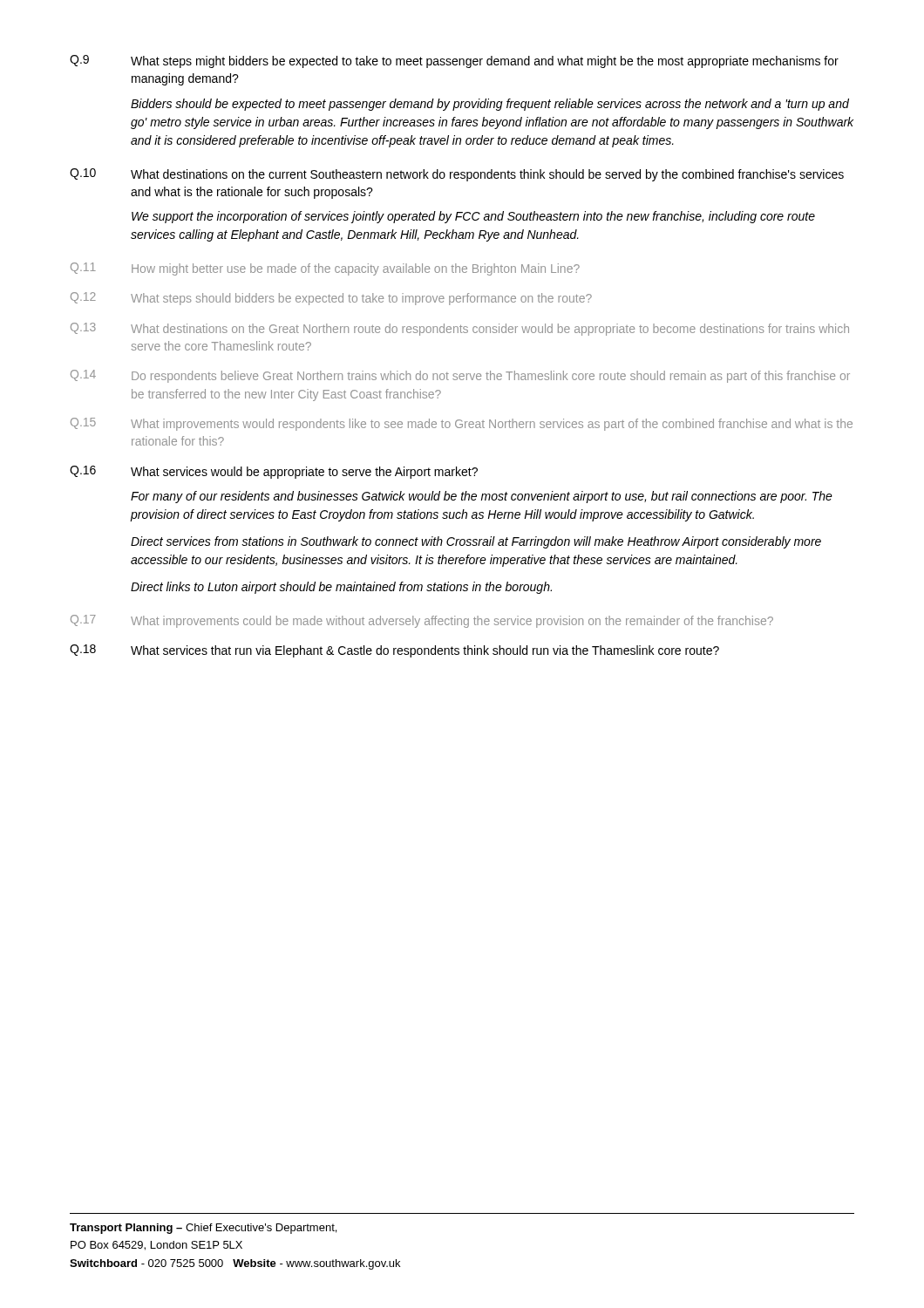Find the block on this page that starts "Q.10 What destinations on the"
This screenshot has height=1308, width=924.
pos(462,183)
